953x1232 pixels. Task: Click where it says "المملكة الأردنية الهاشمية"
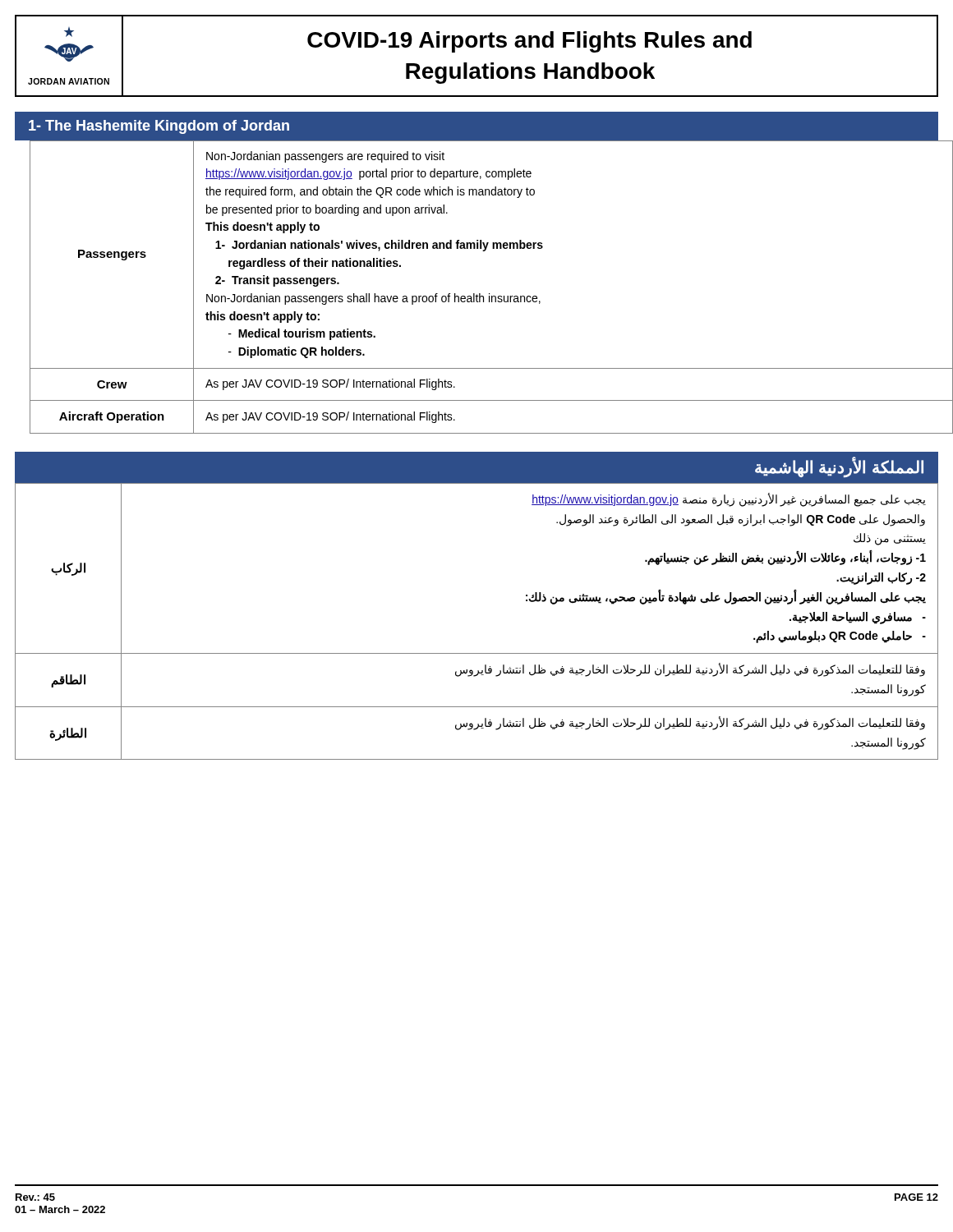[x=840, y=467]
